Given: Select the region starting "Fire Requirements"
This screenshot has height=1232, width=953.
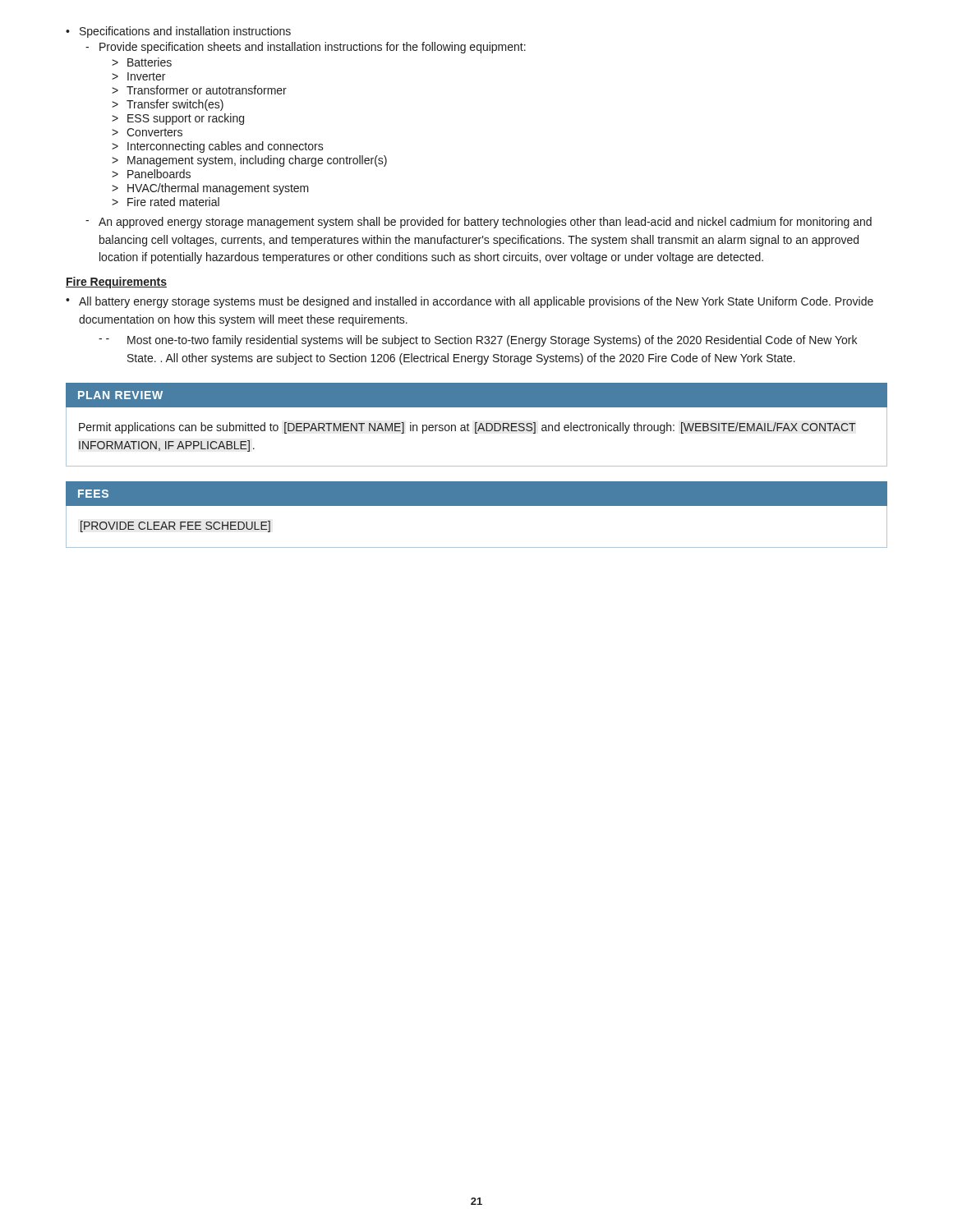Looking at the screenshot, I should coord(116,282).
